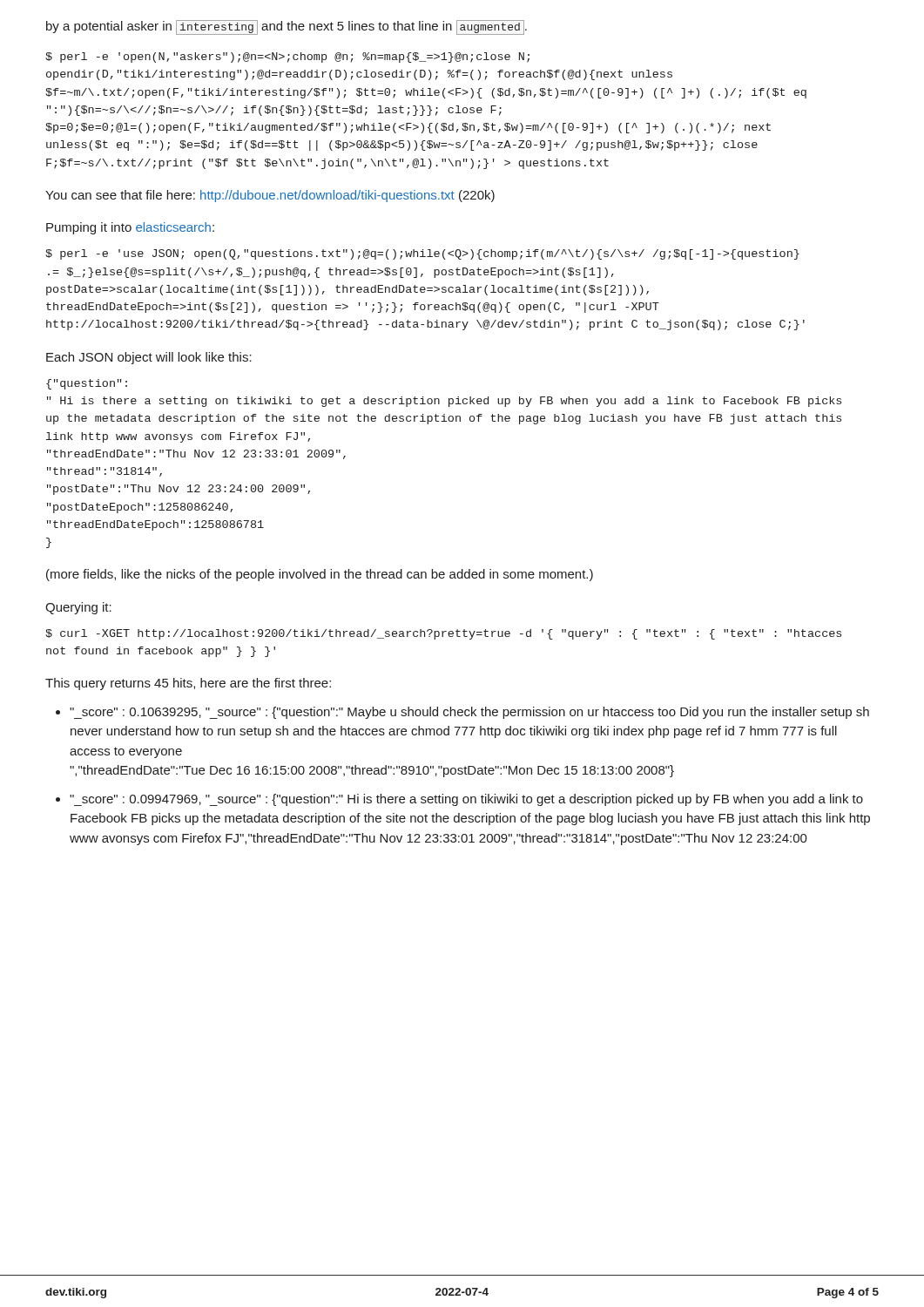This screenshot has width=924, height=1307.
Task: Select the passage starting "by a potential"
Action: pos(286,27)
